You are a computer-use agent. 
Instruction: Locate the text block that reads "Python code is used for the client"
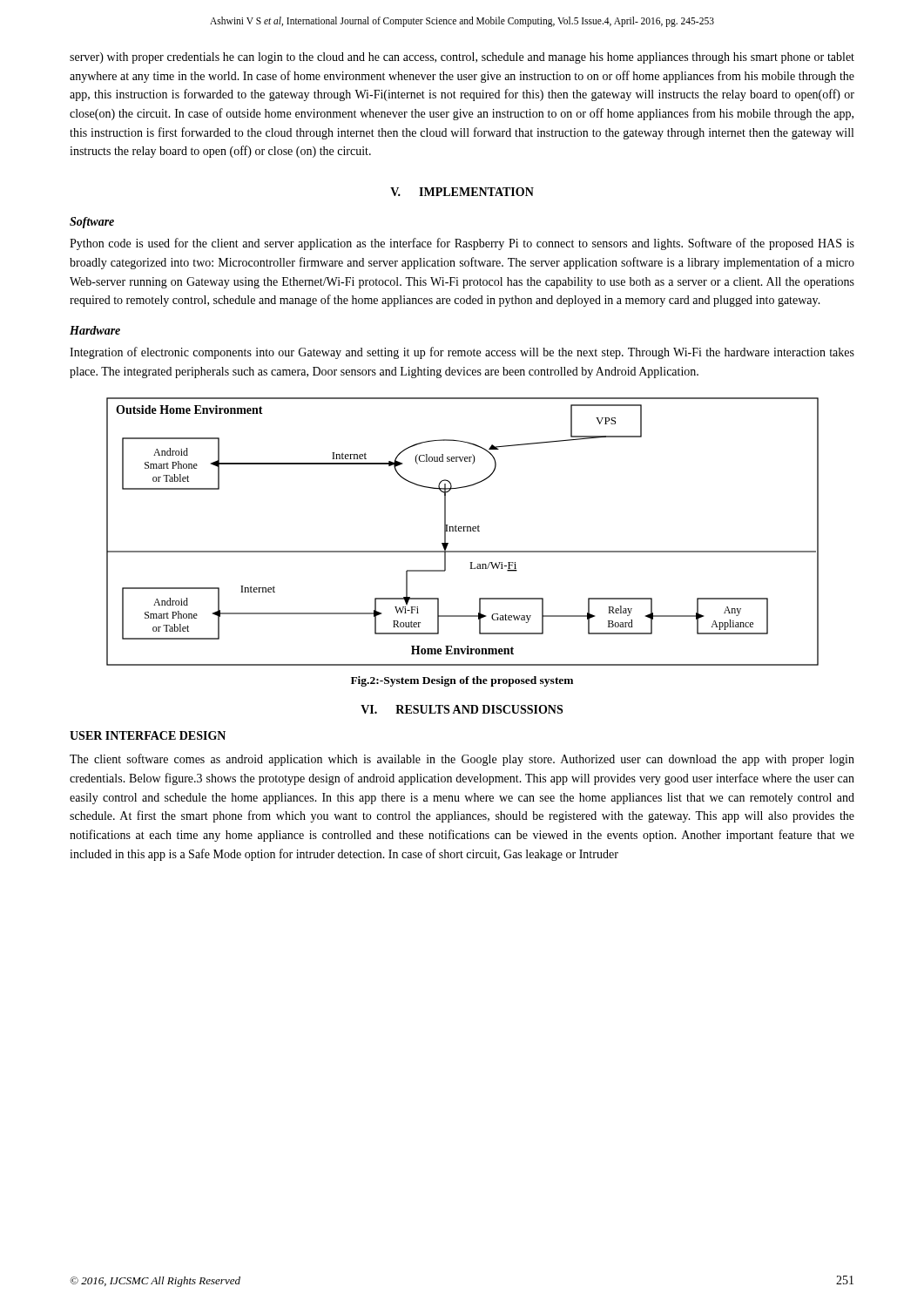(462, 272)
